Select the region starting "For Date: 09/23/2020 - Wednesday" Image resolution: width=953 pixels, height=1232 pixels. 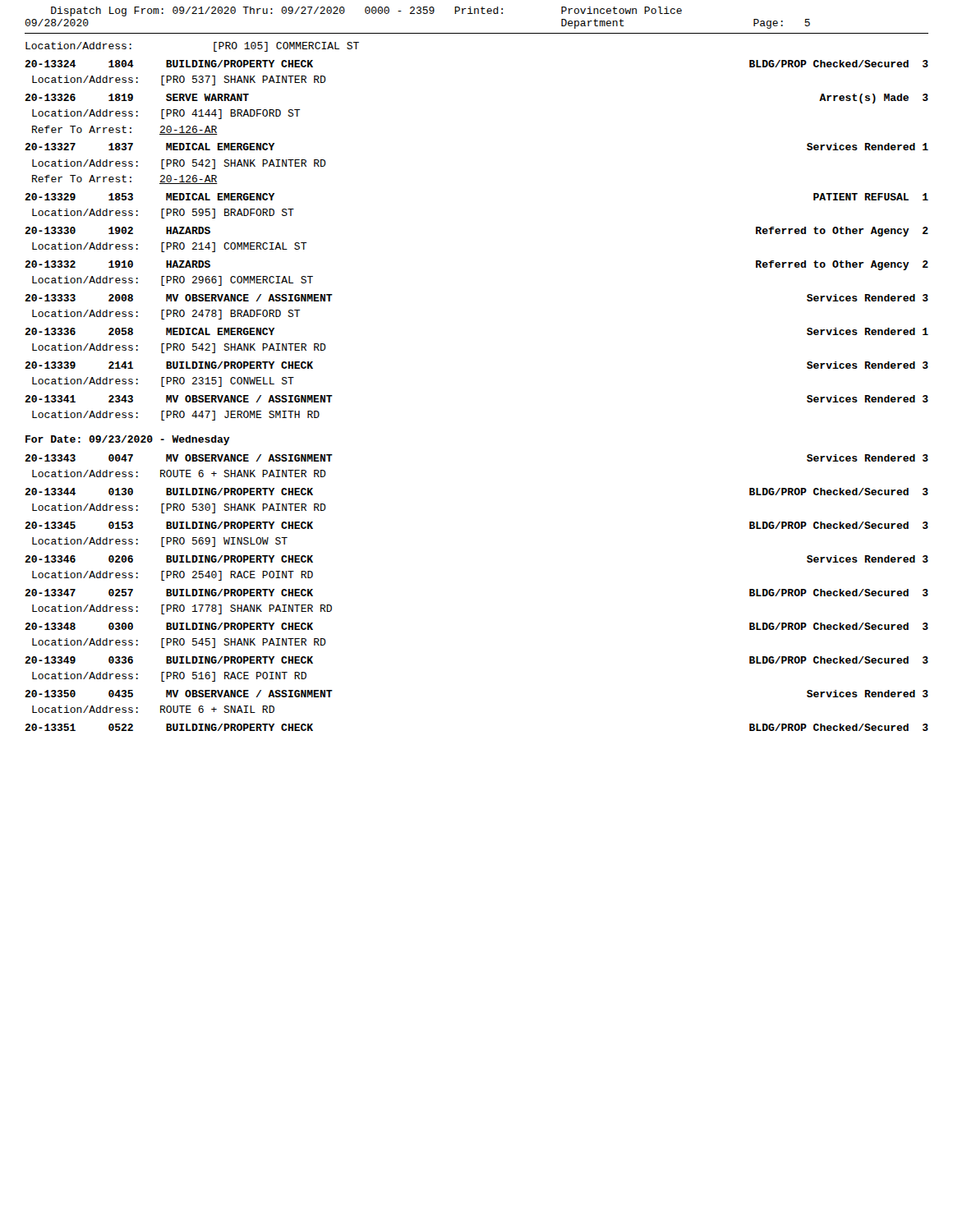click(127, 439)
